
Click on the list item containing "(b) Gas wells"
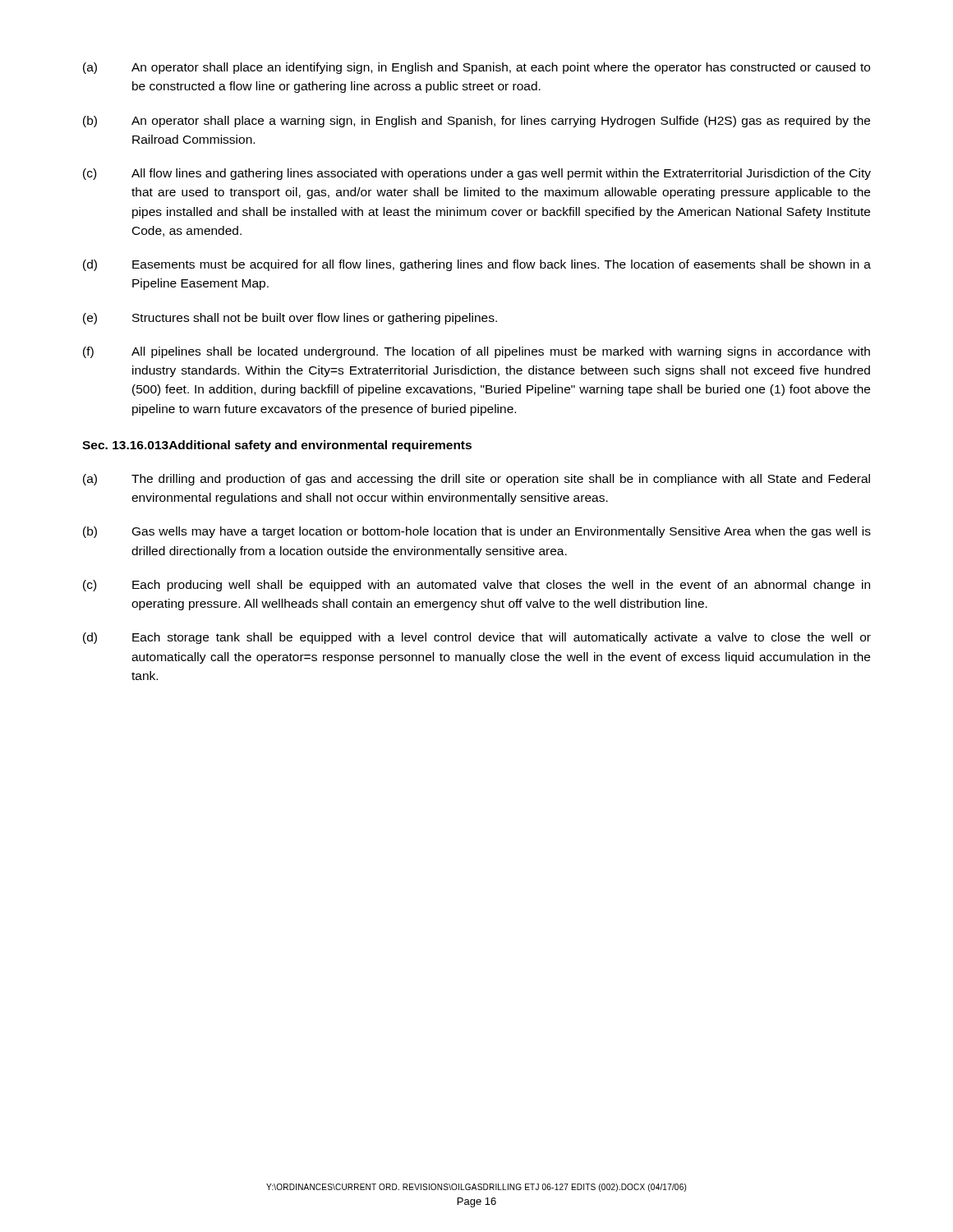[x=476, y=541]
